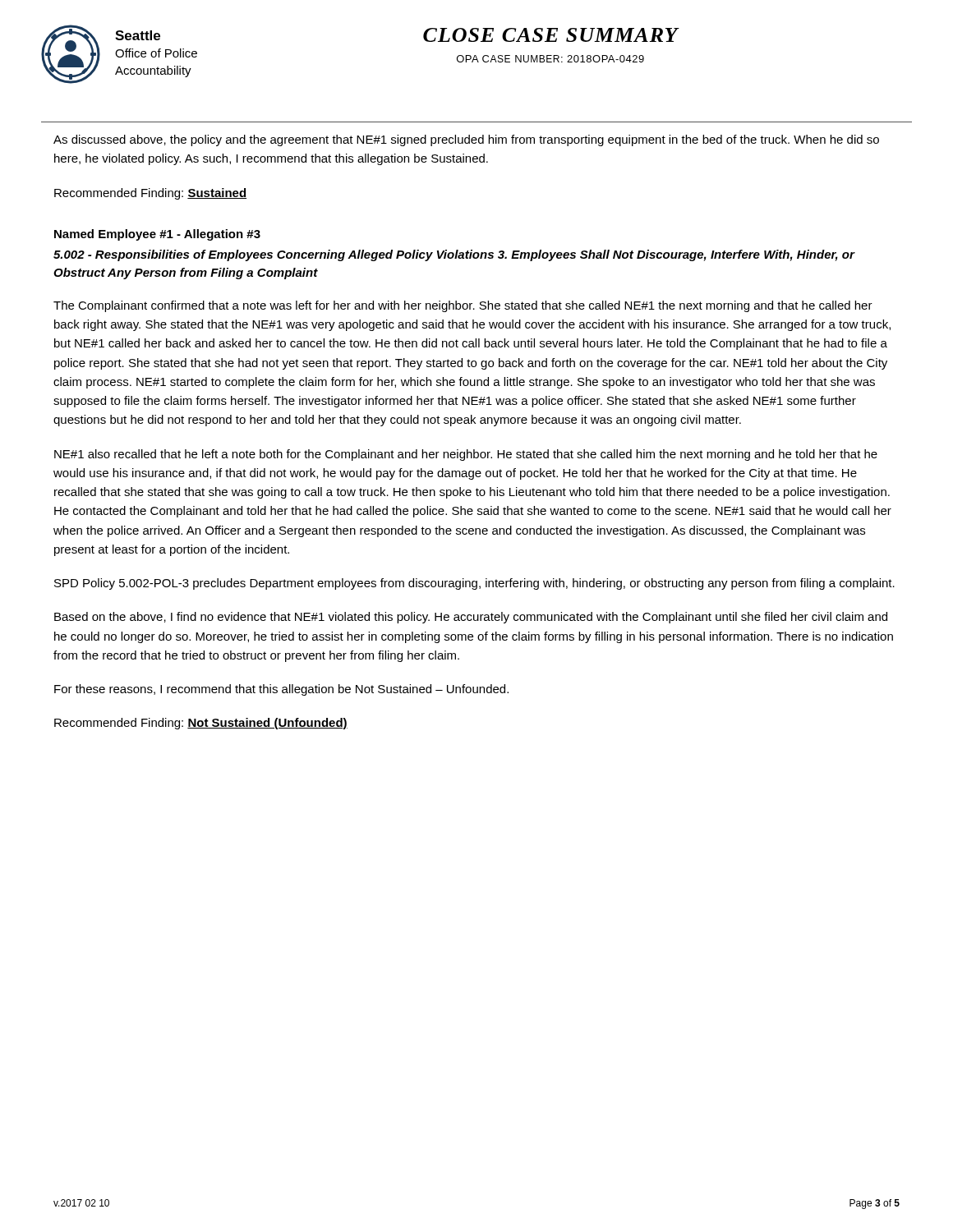Screen dimensions: 1232x953
Task: Find the text starting "Named Employee #1 - Allegation #3"
Action: click(157, 233)
